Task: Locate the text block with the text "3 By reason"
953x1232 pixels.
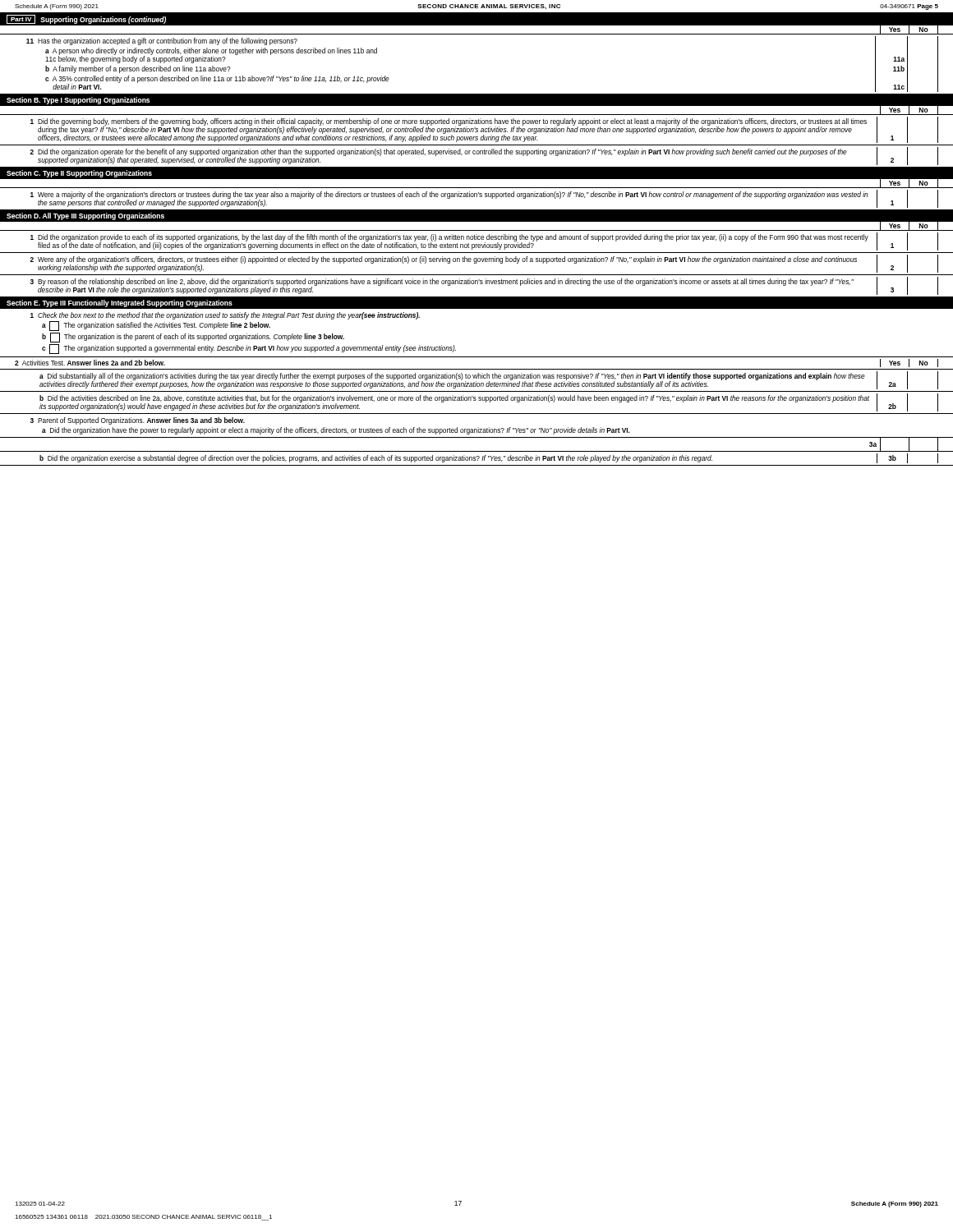Action: [476, 286]
